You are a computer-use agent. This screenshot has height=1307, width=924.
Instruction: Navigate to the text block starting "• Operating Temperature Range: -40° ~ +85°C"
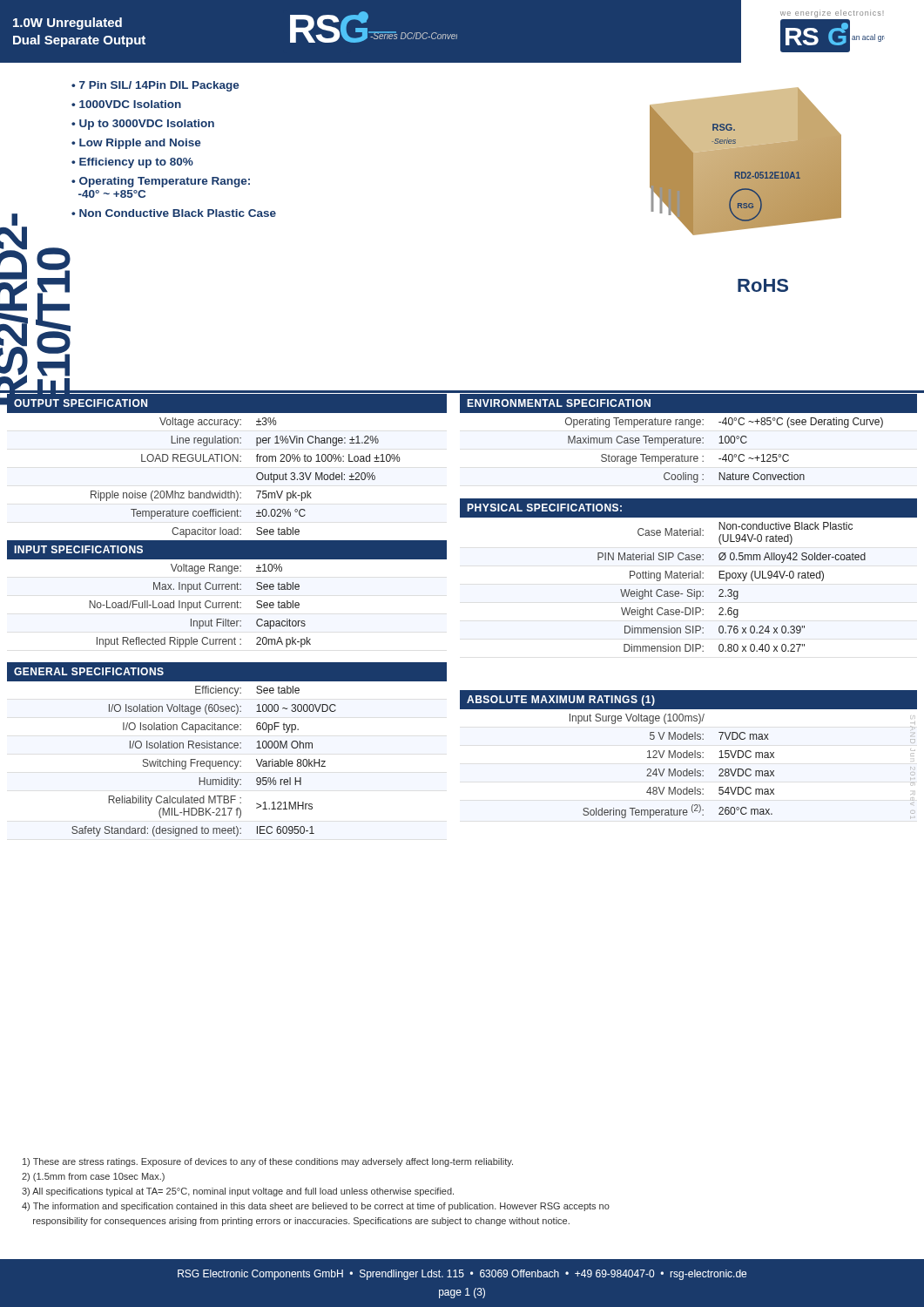click(x=161, y=187)
